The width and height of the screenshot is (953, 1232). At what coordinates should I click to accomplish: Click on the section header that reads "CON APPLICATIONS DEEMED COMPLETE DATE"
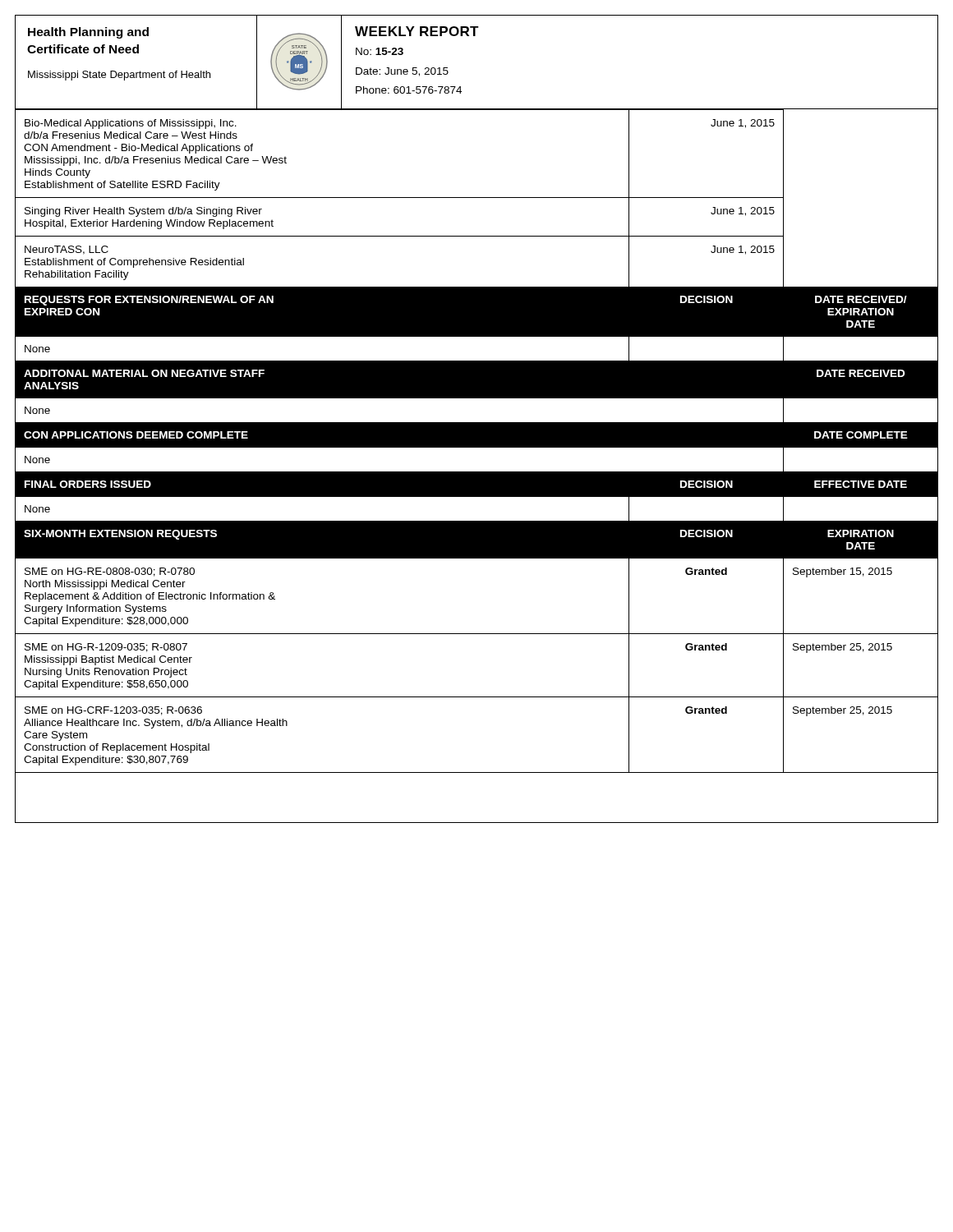click(138, 435)
